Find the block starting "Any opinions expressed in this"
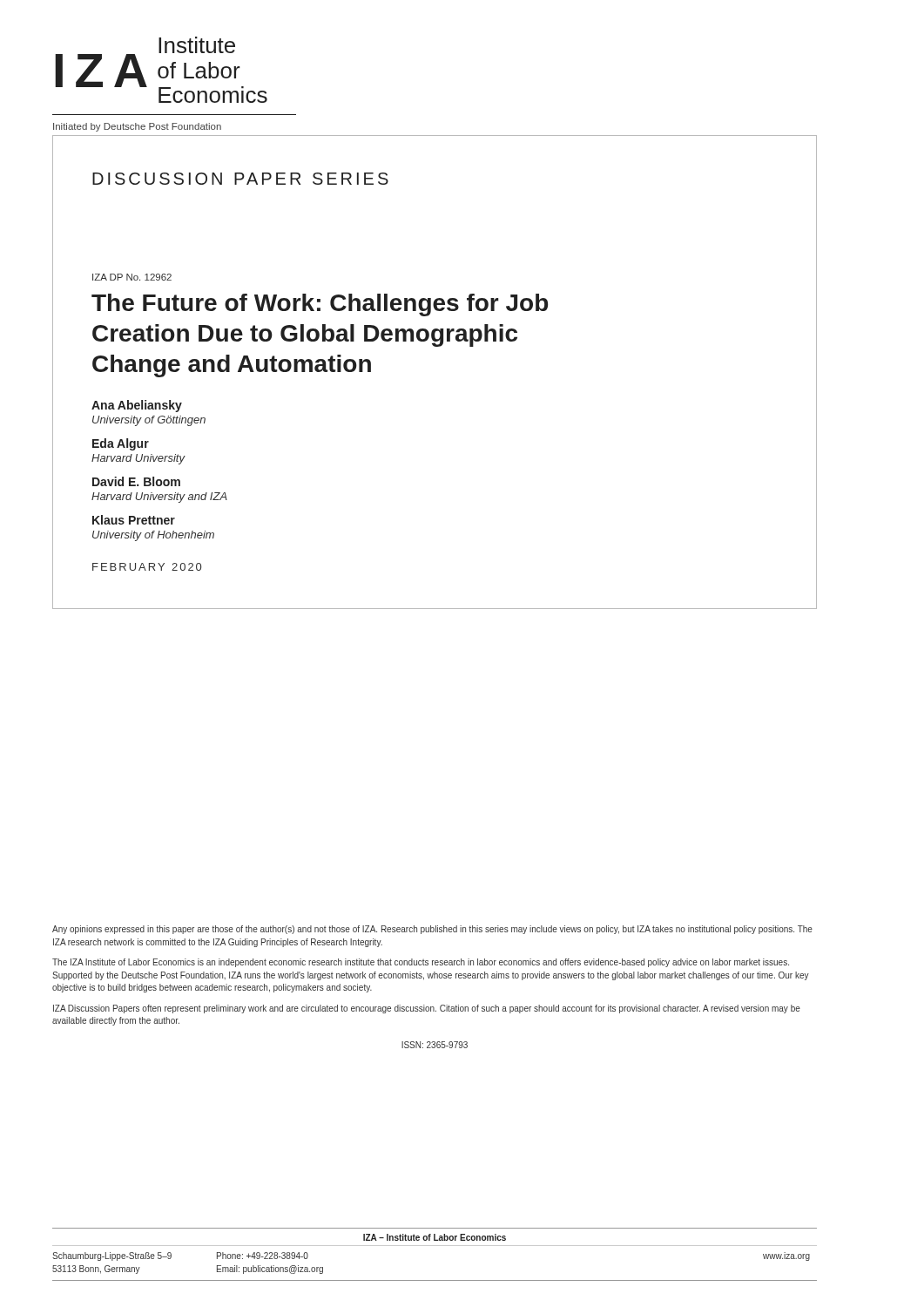 click(x=432, y=936)
